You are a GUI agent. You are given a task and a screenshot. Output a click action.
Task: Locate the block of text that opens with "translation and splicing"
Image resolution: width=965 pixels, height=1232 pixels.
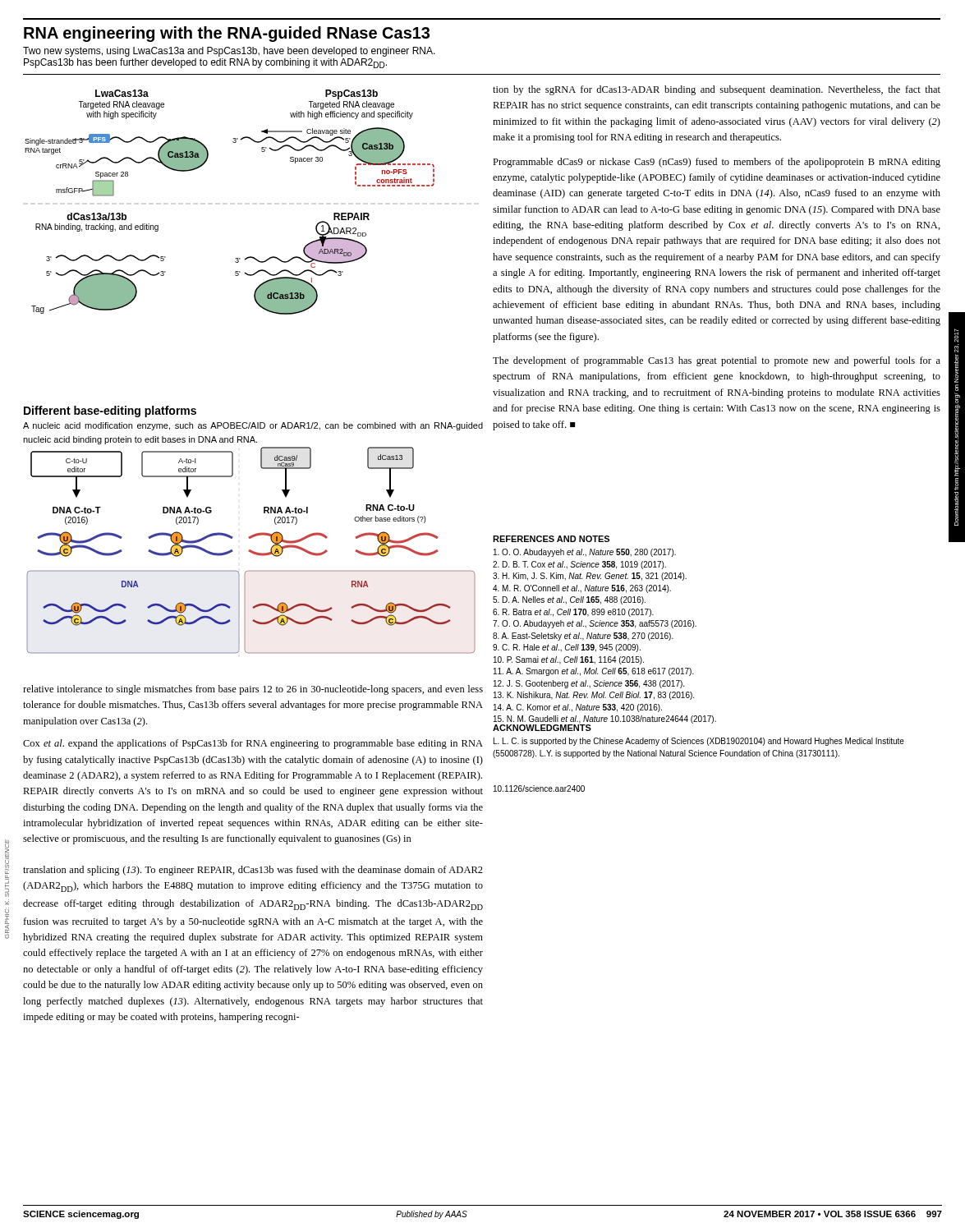tap(253, 944)
